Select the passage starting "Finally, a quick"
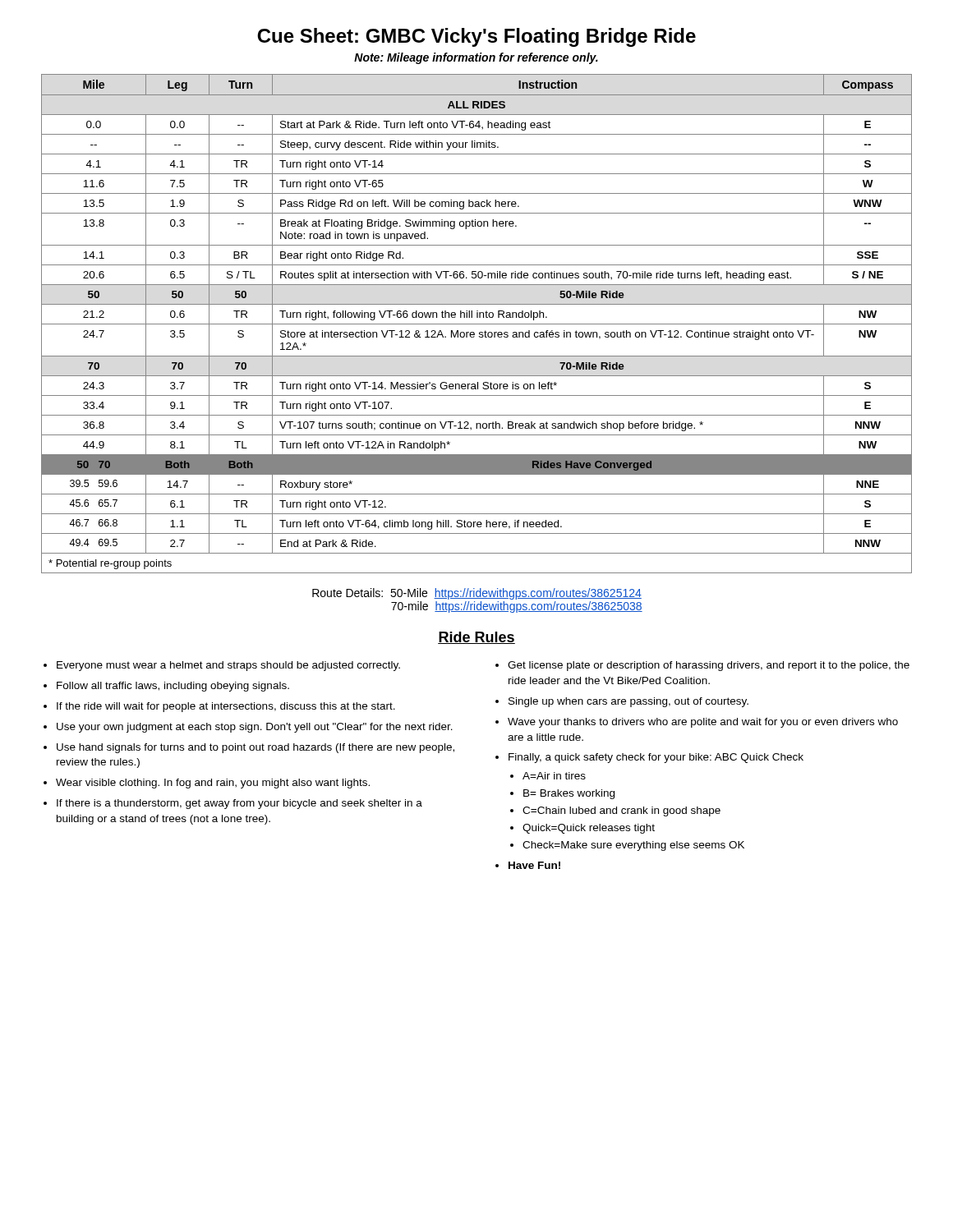 tap(710, 802)
